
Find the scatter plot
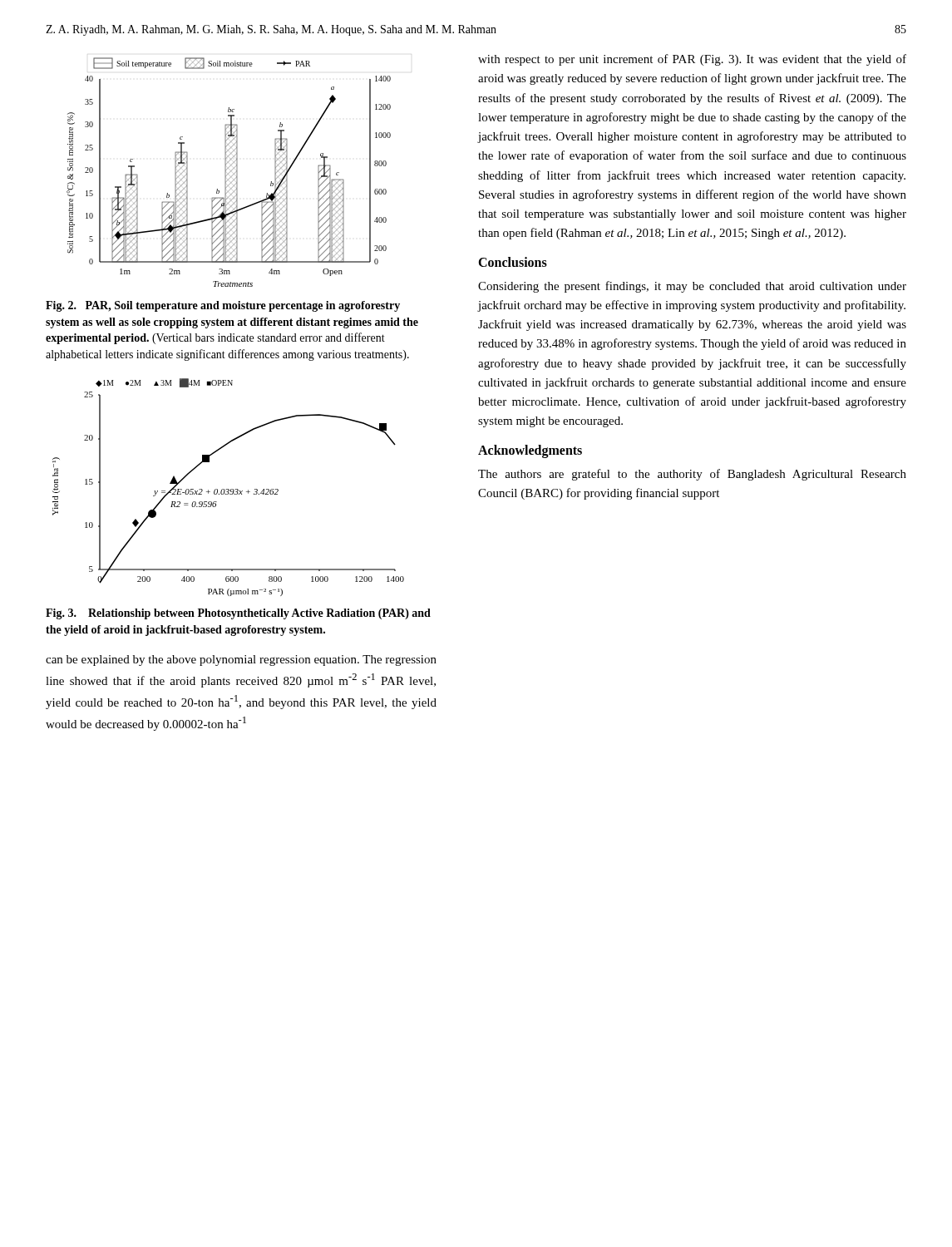[237, 488]
